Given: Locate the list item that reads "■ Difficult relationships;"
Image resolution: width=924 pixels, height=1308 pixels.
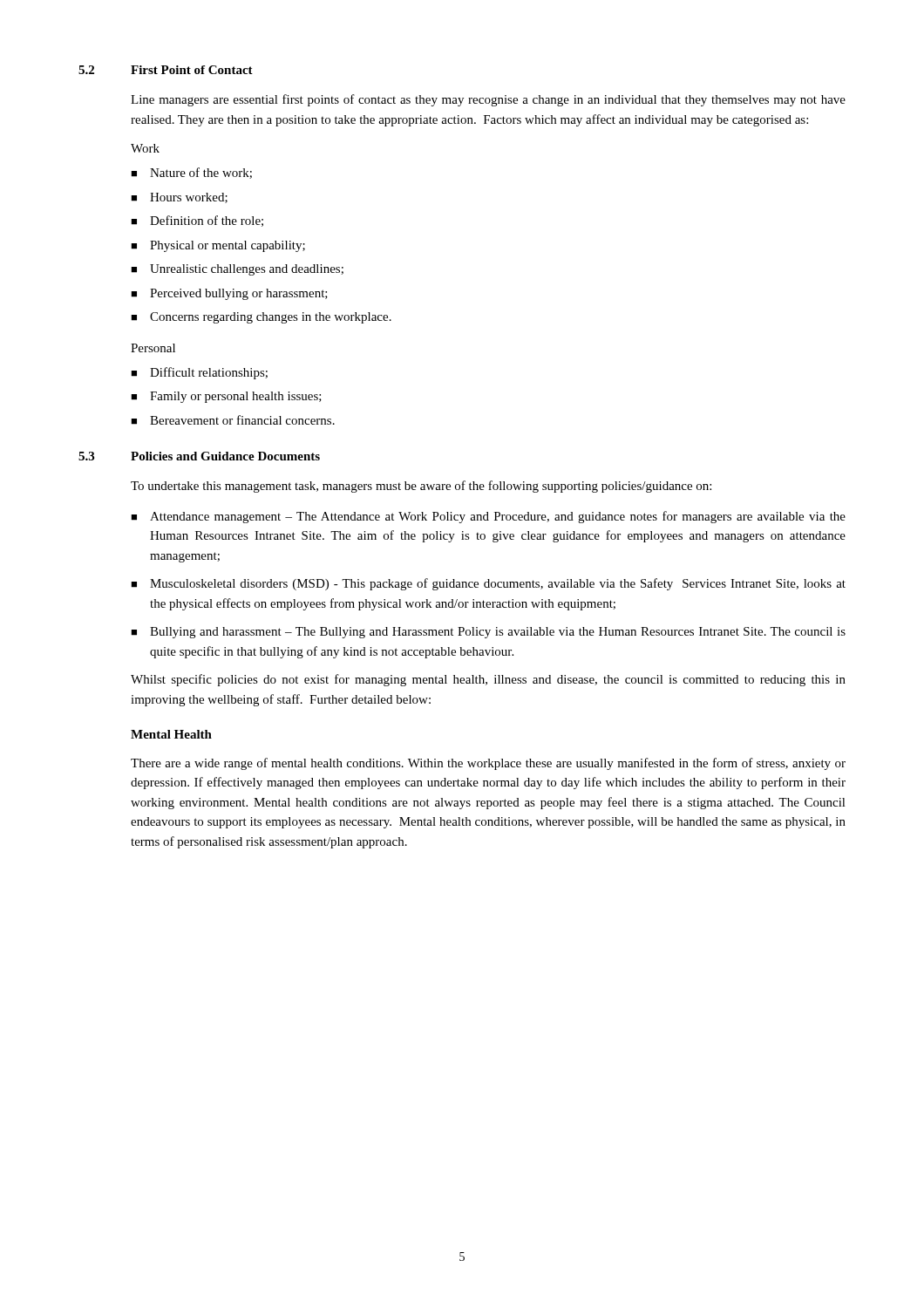Looking at the screenshot, I should coord(199,373).
